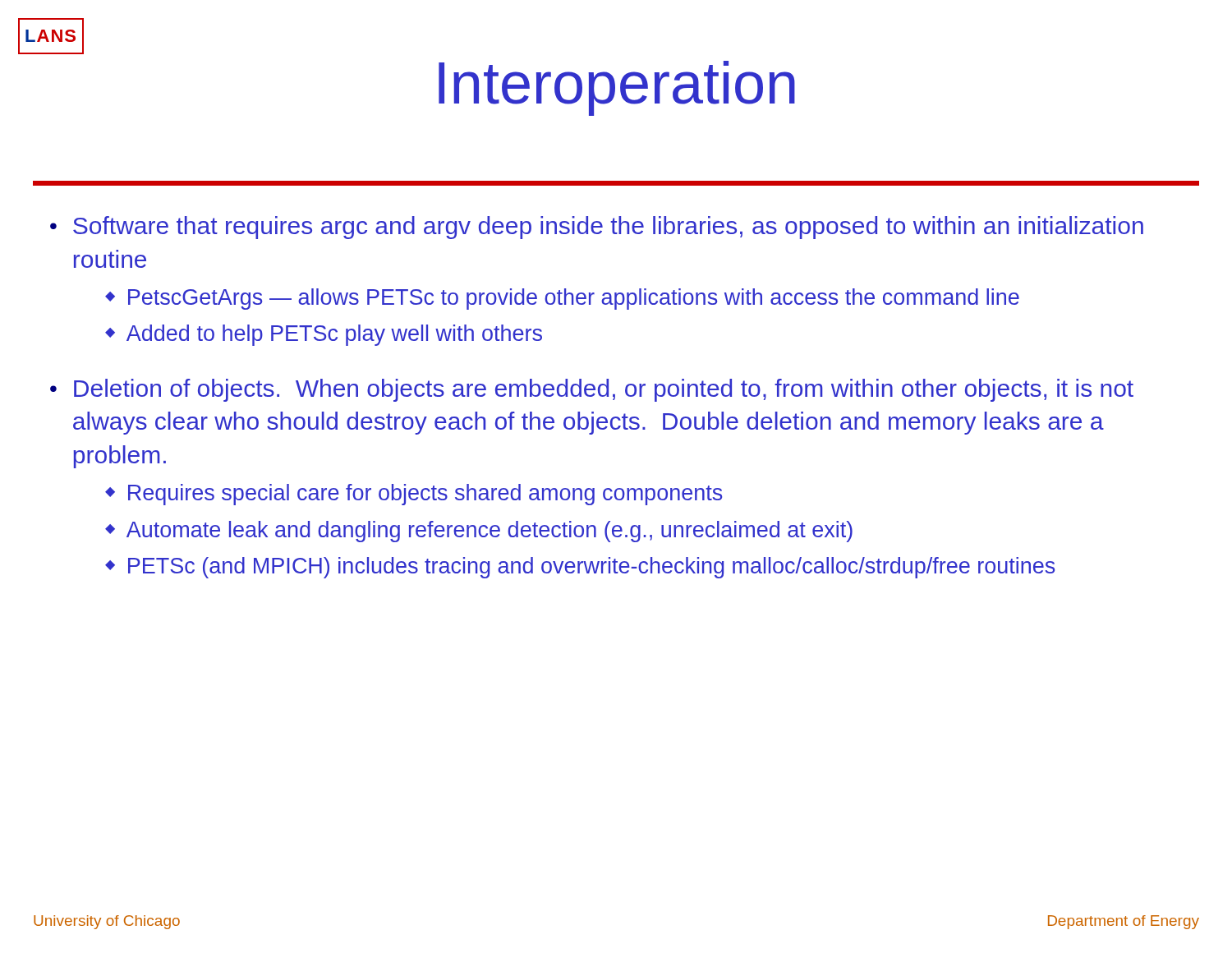Find a logo
The image size is (1232, 953).
pos(51,36)
